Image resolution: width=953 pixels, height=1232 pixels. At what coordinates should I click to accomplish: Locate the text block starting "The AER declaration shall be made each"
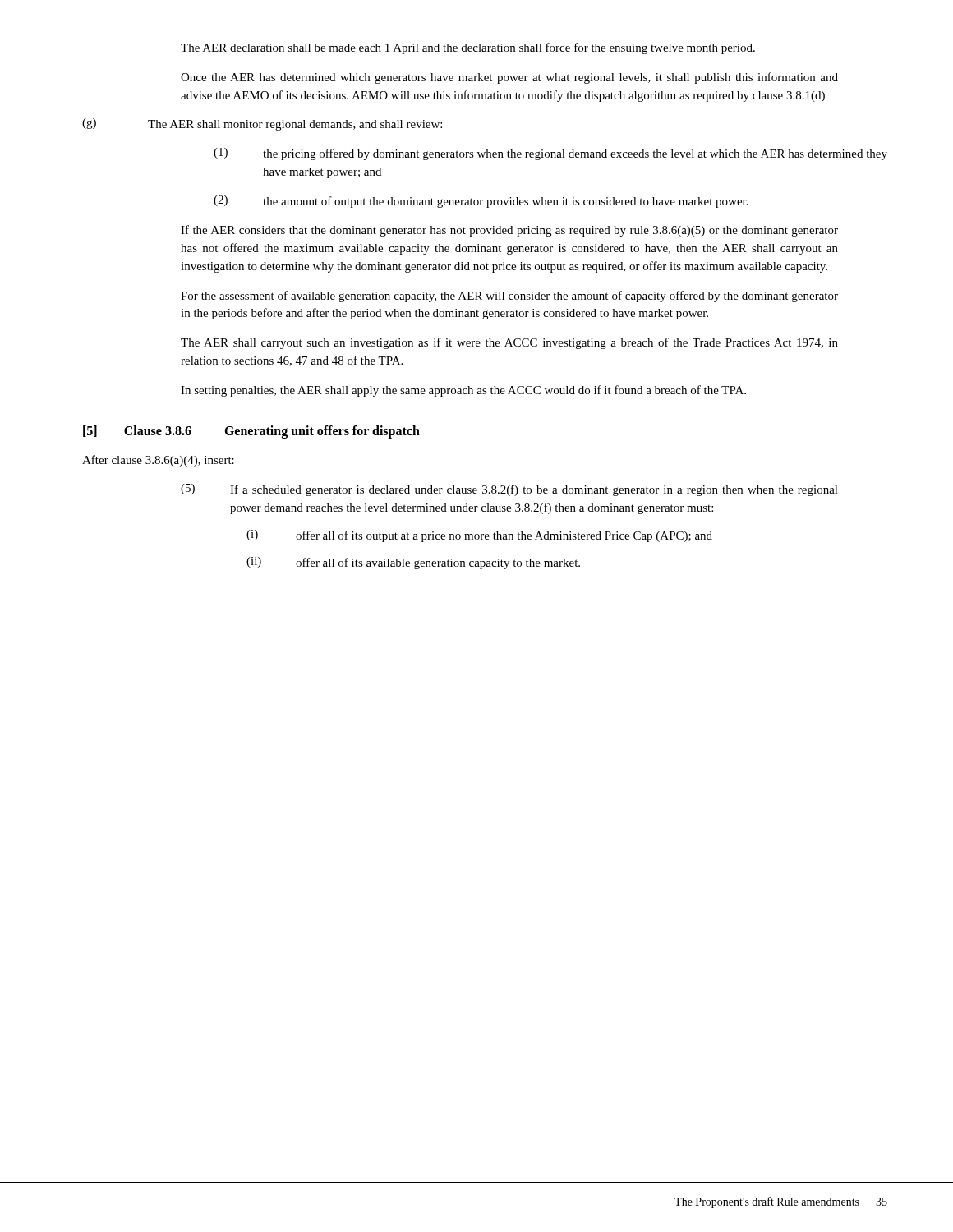coord(468,48)
